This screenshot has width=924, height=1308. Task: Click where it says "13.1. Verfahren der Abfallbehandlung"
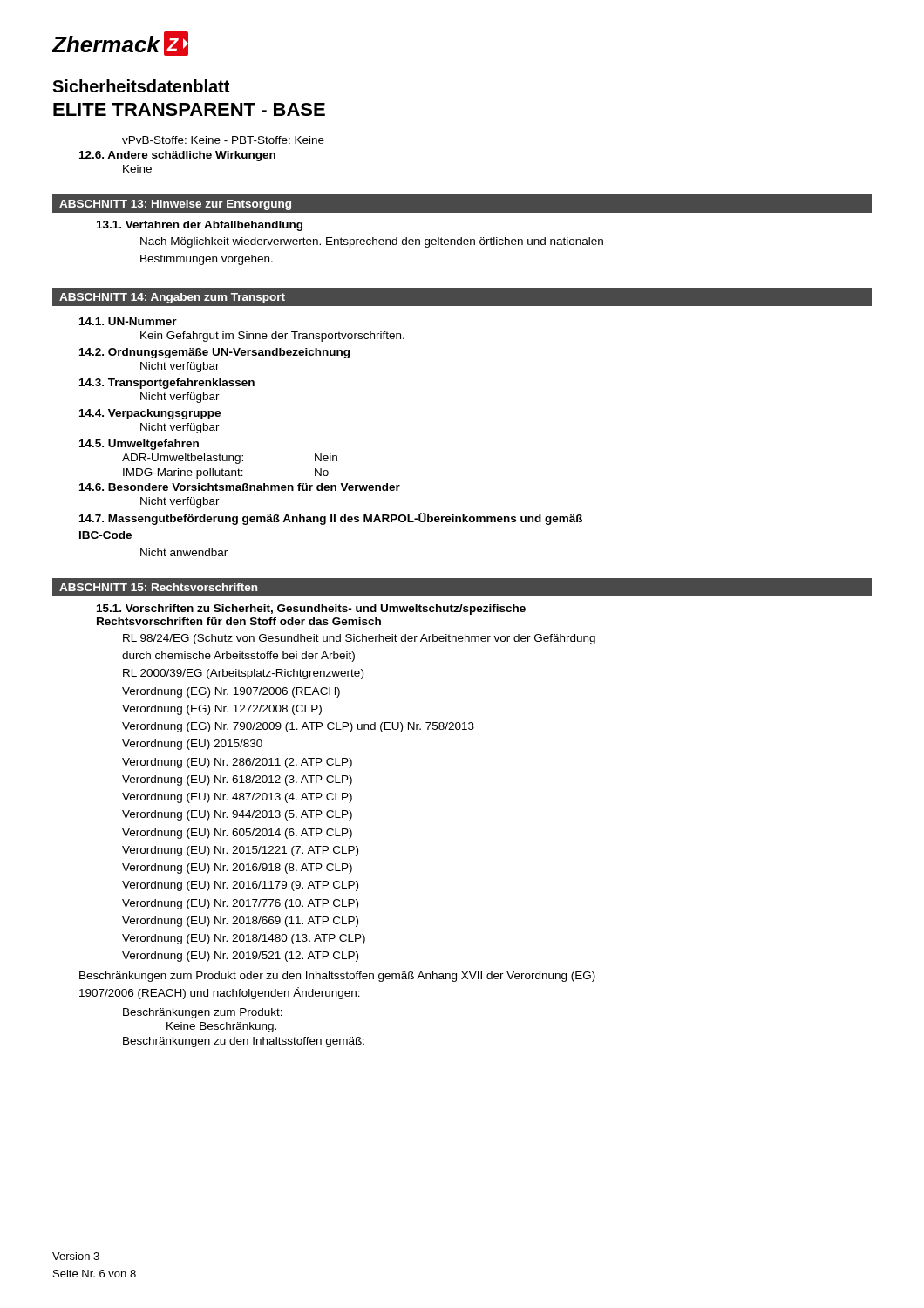click(x=200, y=225)
